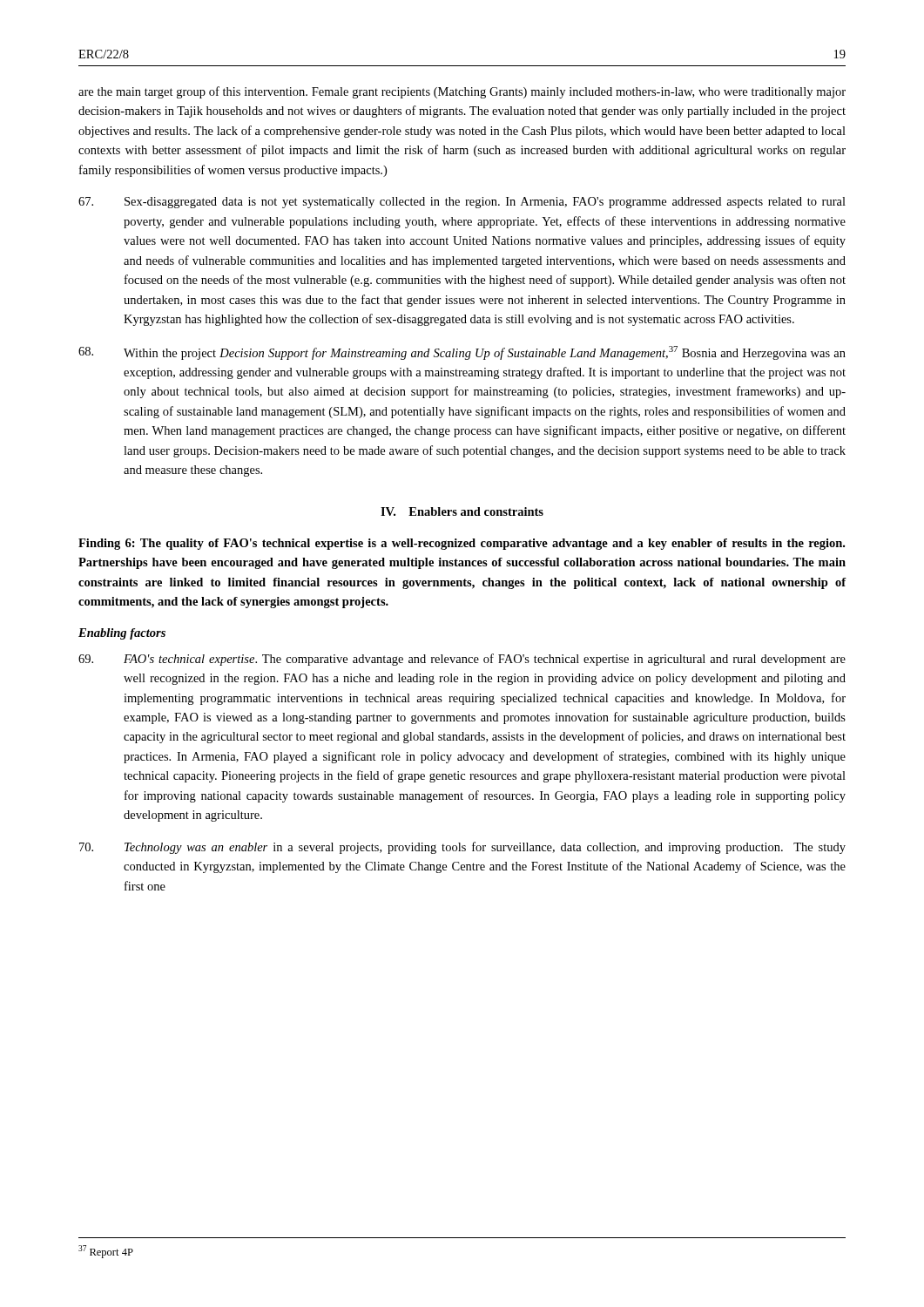924x1307 pixels.
Task: Click on the text block with the text "Finding 6: The quality of FAO's"
Action: click(x=462, y=572)
